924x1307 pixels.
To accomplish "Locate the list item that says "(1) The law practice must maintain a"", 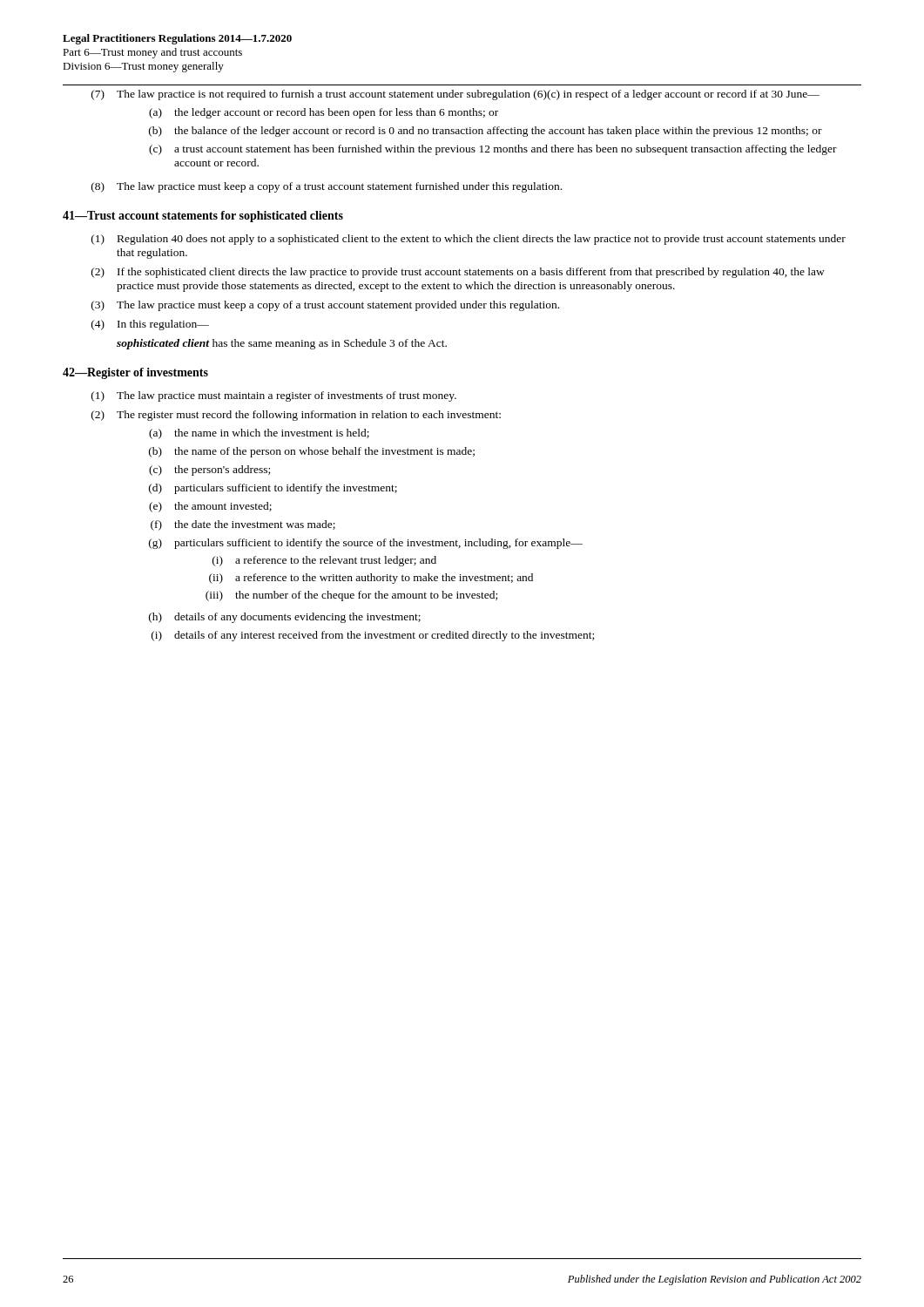I will 462,396.
